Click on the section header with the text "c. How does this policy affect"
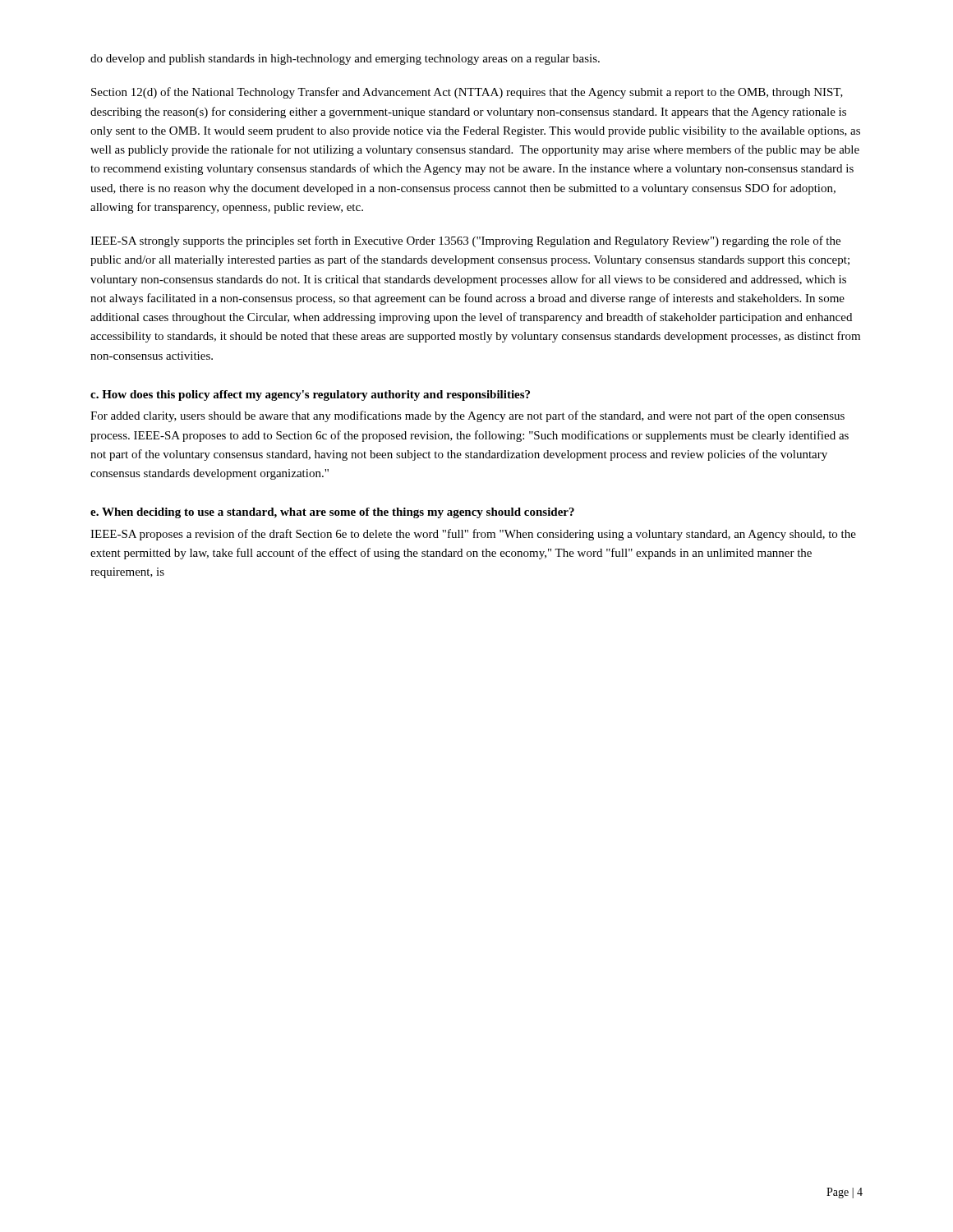 pyautogui.click(x=311, y=394)
